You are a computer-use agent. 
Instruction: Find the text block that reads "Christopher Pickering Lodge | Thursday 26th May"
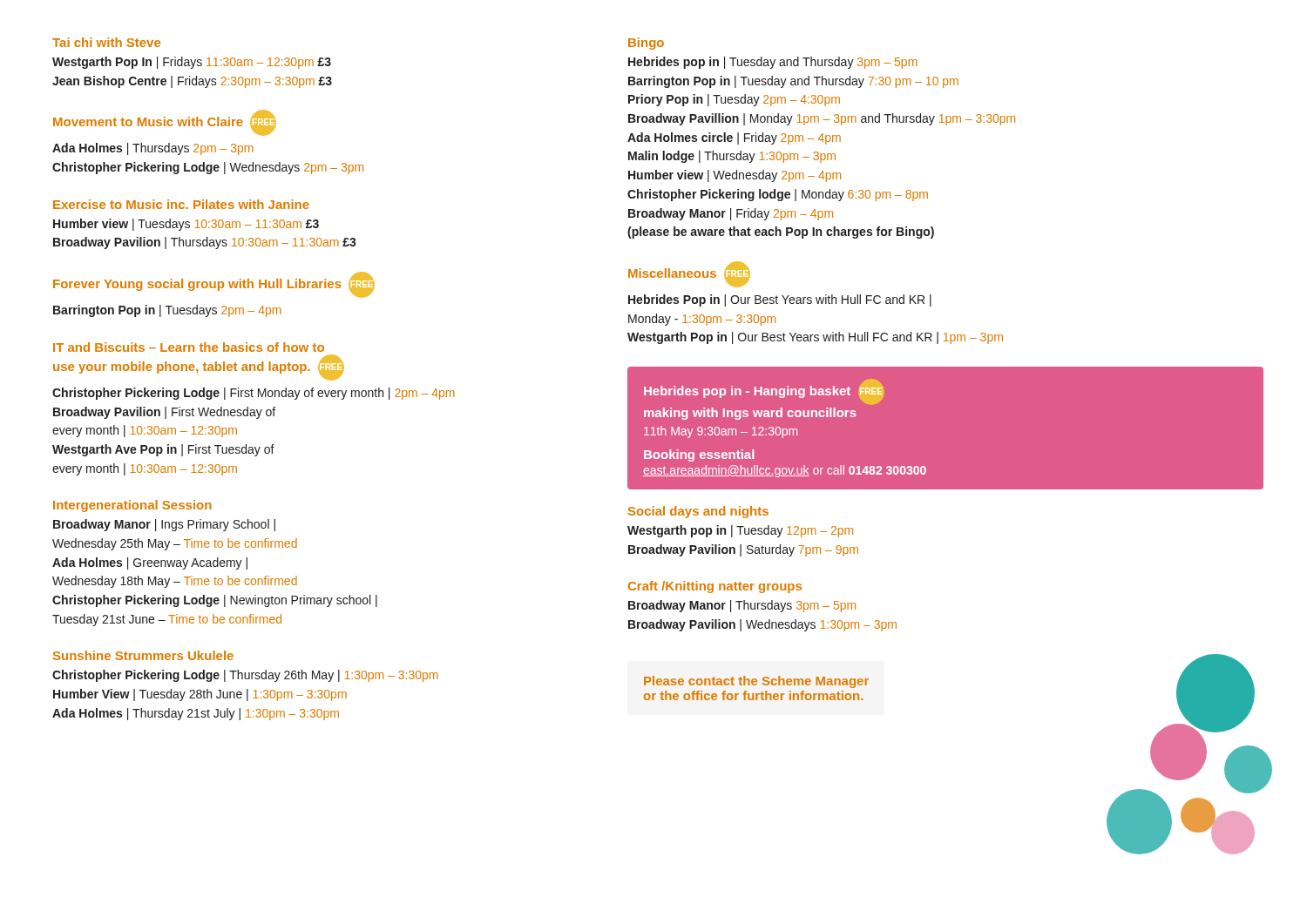point(246,694)
